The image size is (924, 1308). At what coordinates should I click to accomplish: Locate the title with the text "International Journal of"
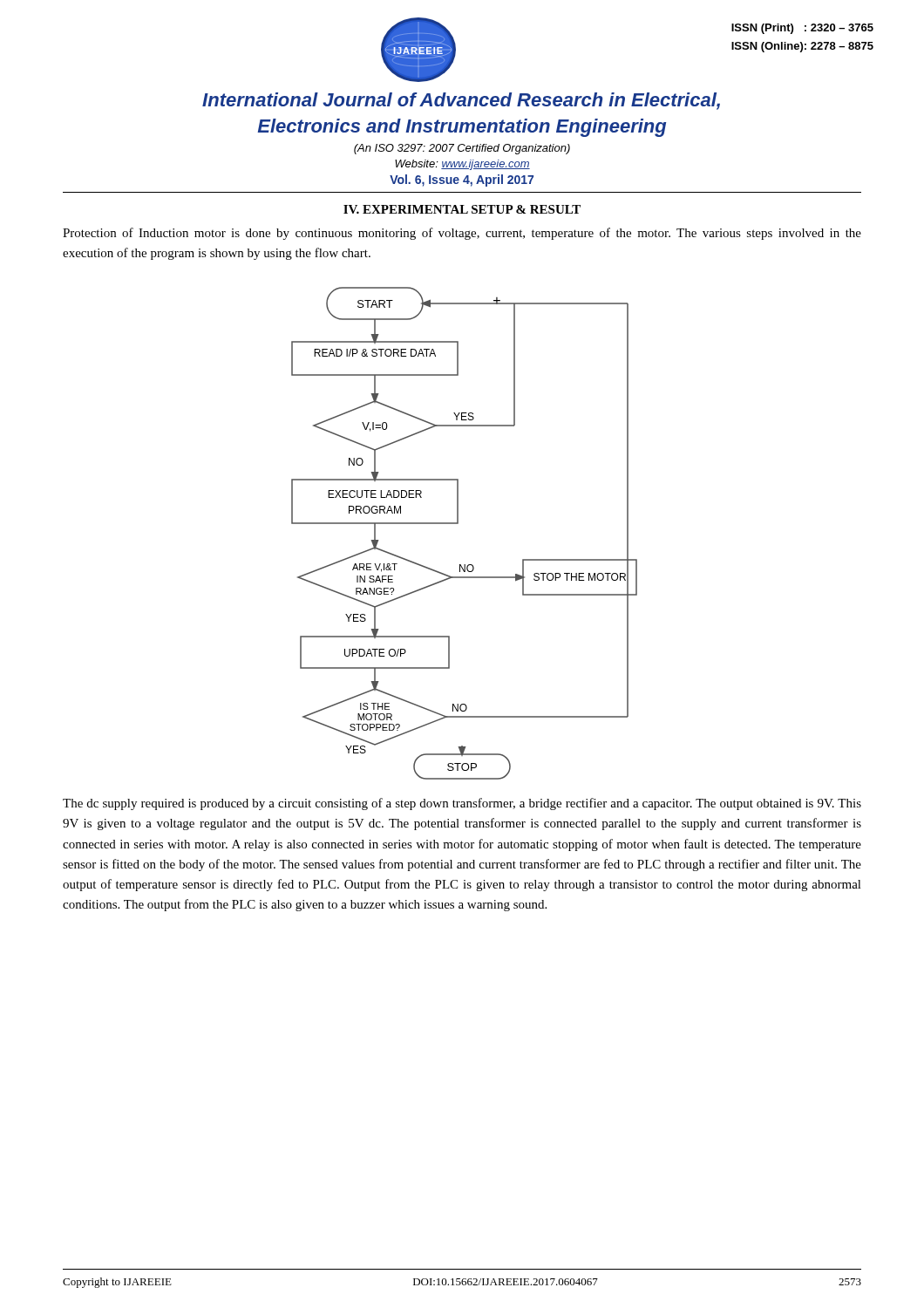(462, 113)
